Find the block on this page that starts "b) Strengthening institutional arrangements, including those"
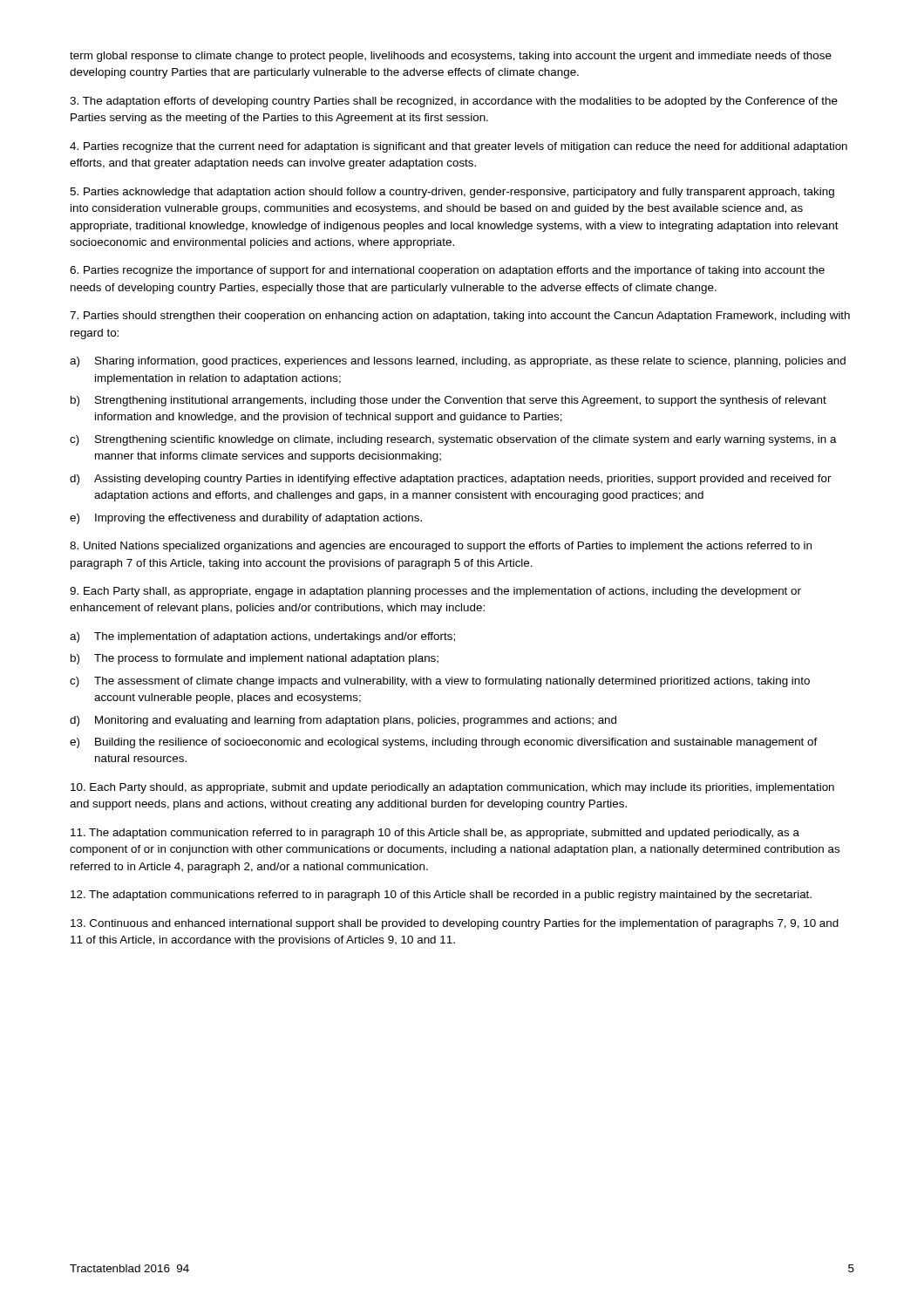This screenshot has width=924, height=1308. [462, 408]
